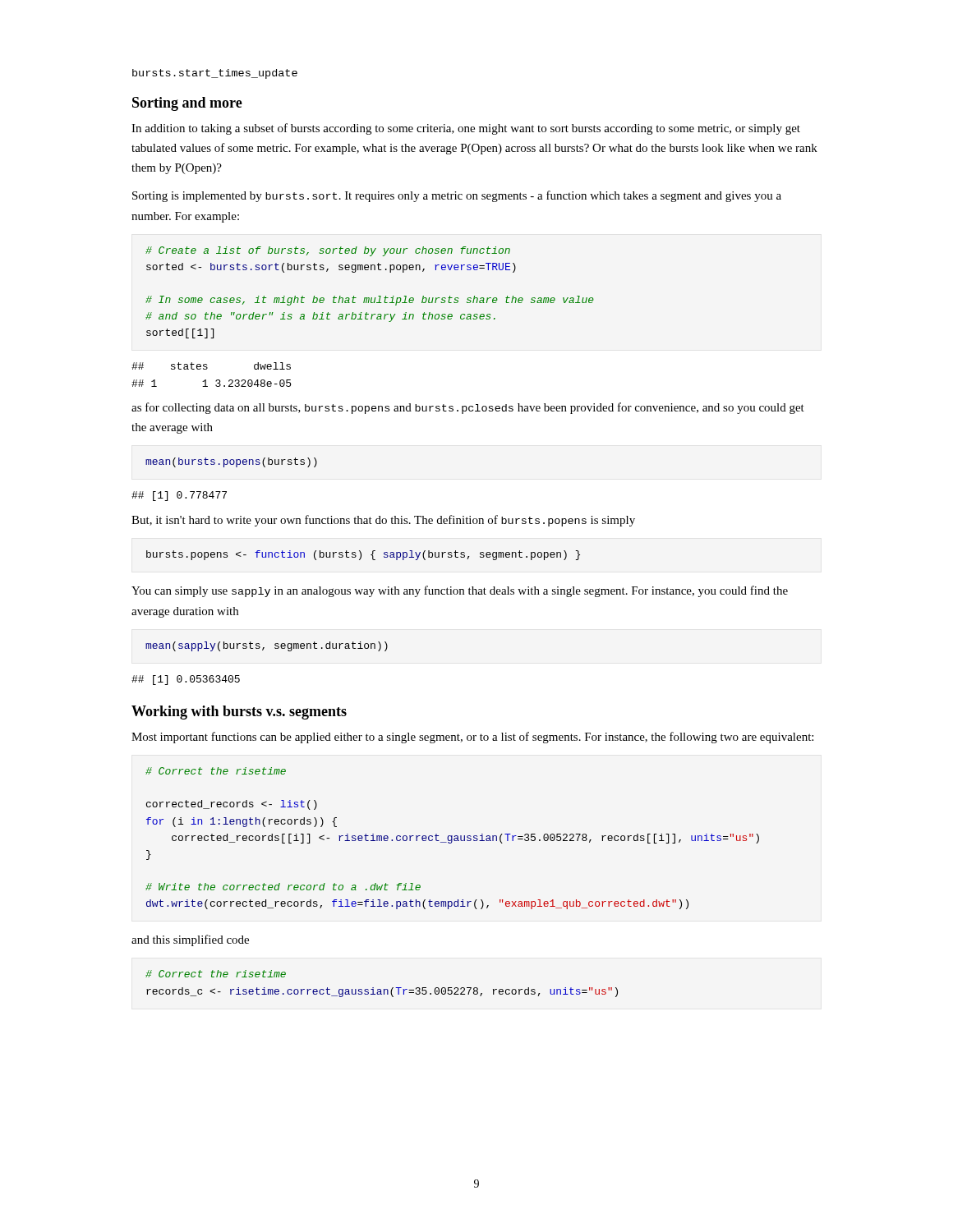The width and height of the screenshot is (953, 1232).
Task: Point to "states dwells ## 1 1 3.232048e-05"
Action: tap(192, 366)
